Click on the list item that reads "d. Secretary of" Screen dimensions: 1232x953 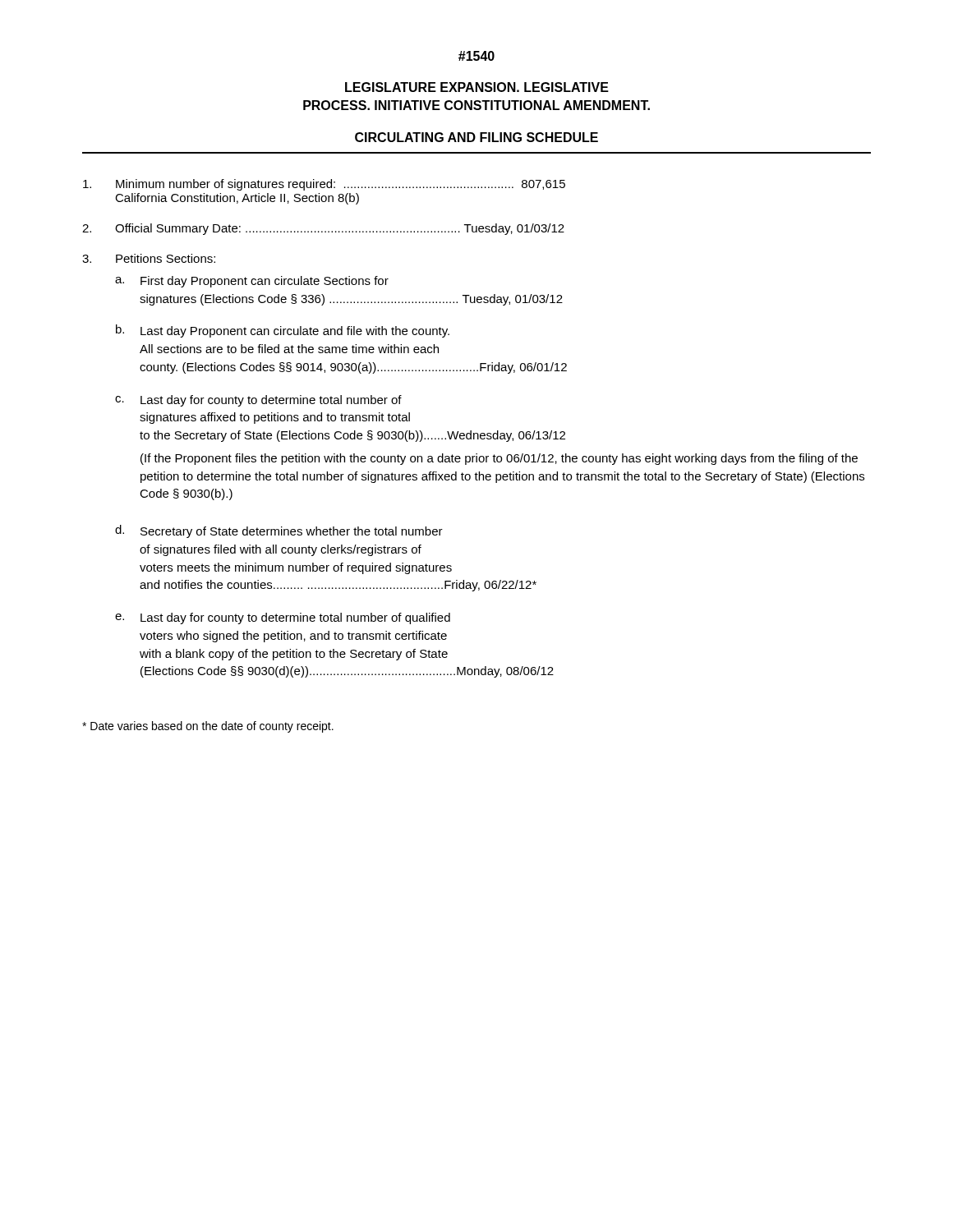tap(279, 531)
